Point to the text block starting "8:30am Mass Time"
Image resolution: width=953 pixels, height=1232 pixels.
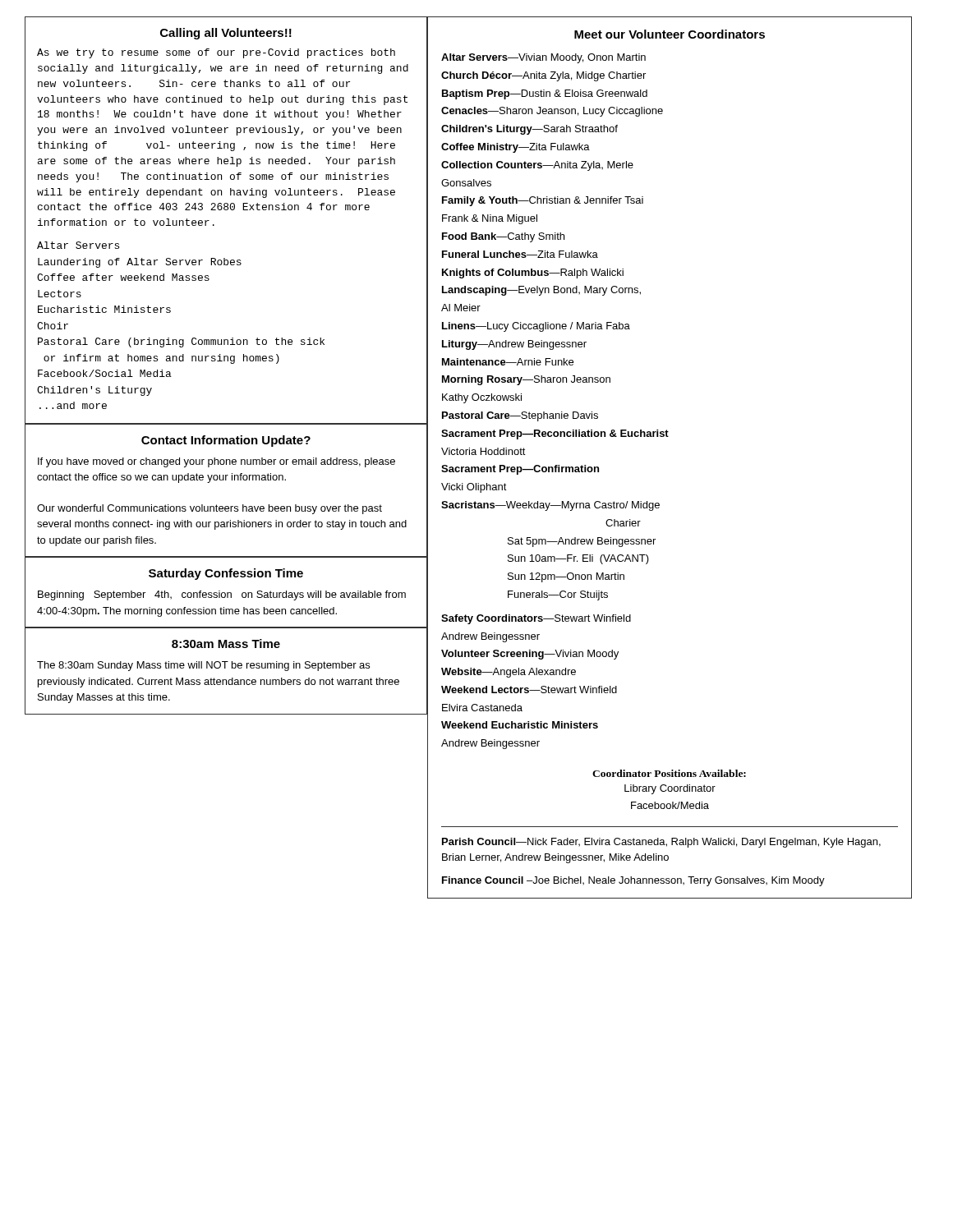[x=226, y=644]
